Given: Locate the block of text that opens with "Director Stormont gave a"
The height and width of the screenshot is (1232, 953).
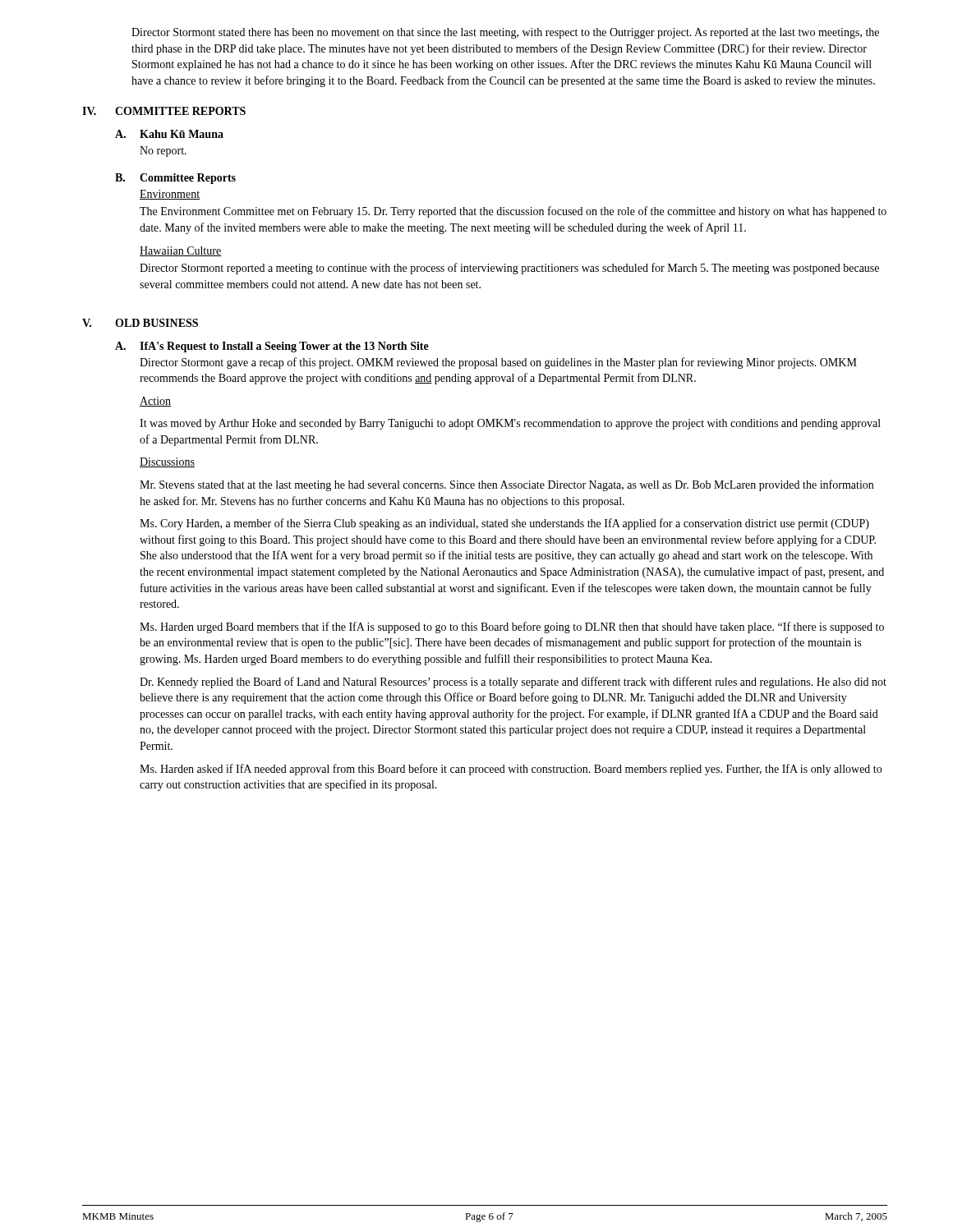Looking at the screenshot, I should [513, 371].
